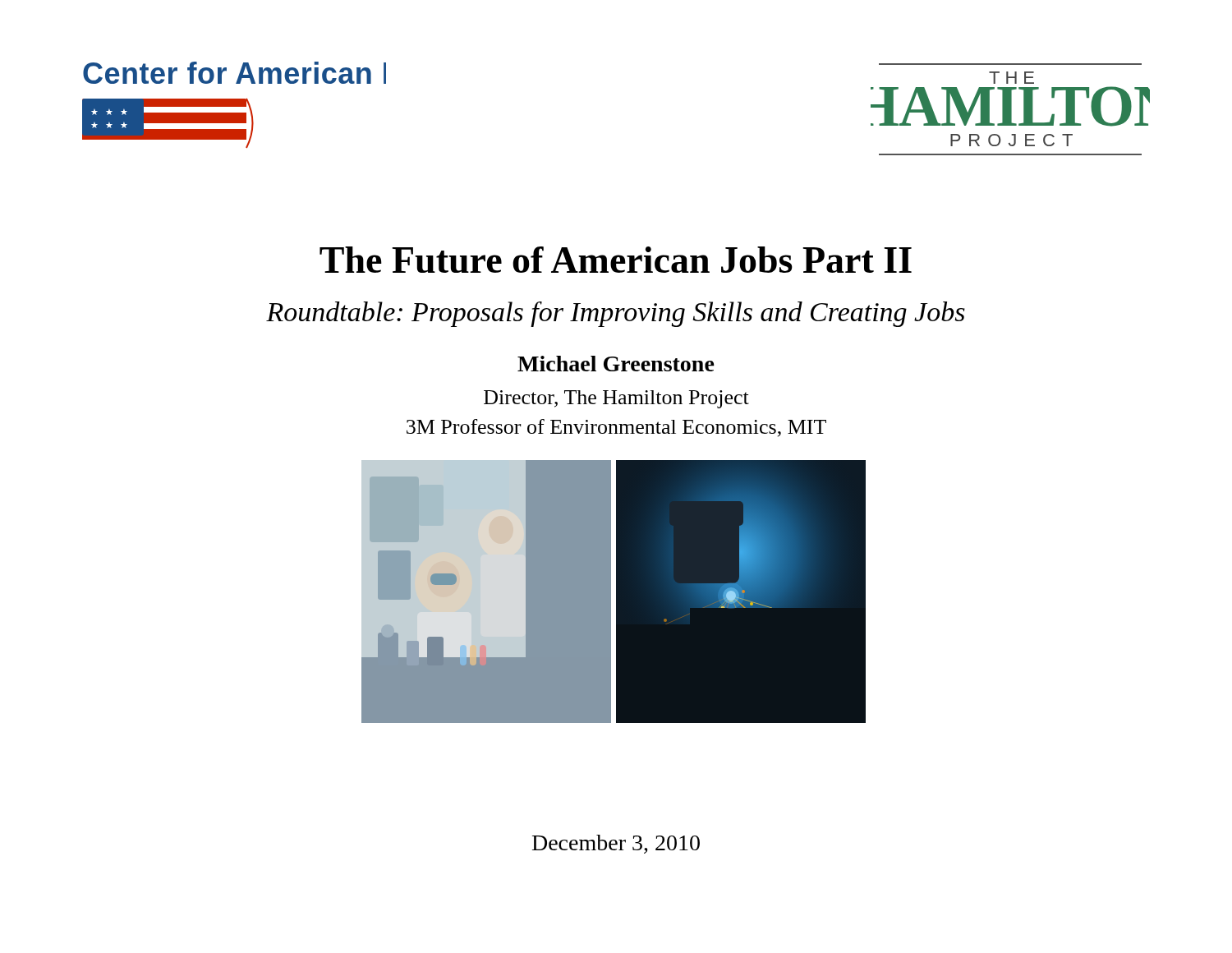Find the text with the text "Director, The Hamilton Project"
1232x953 pixels.
(616, 398)
